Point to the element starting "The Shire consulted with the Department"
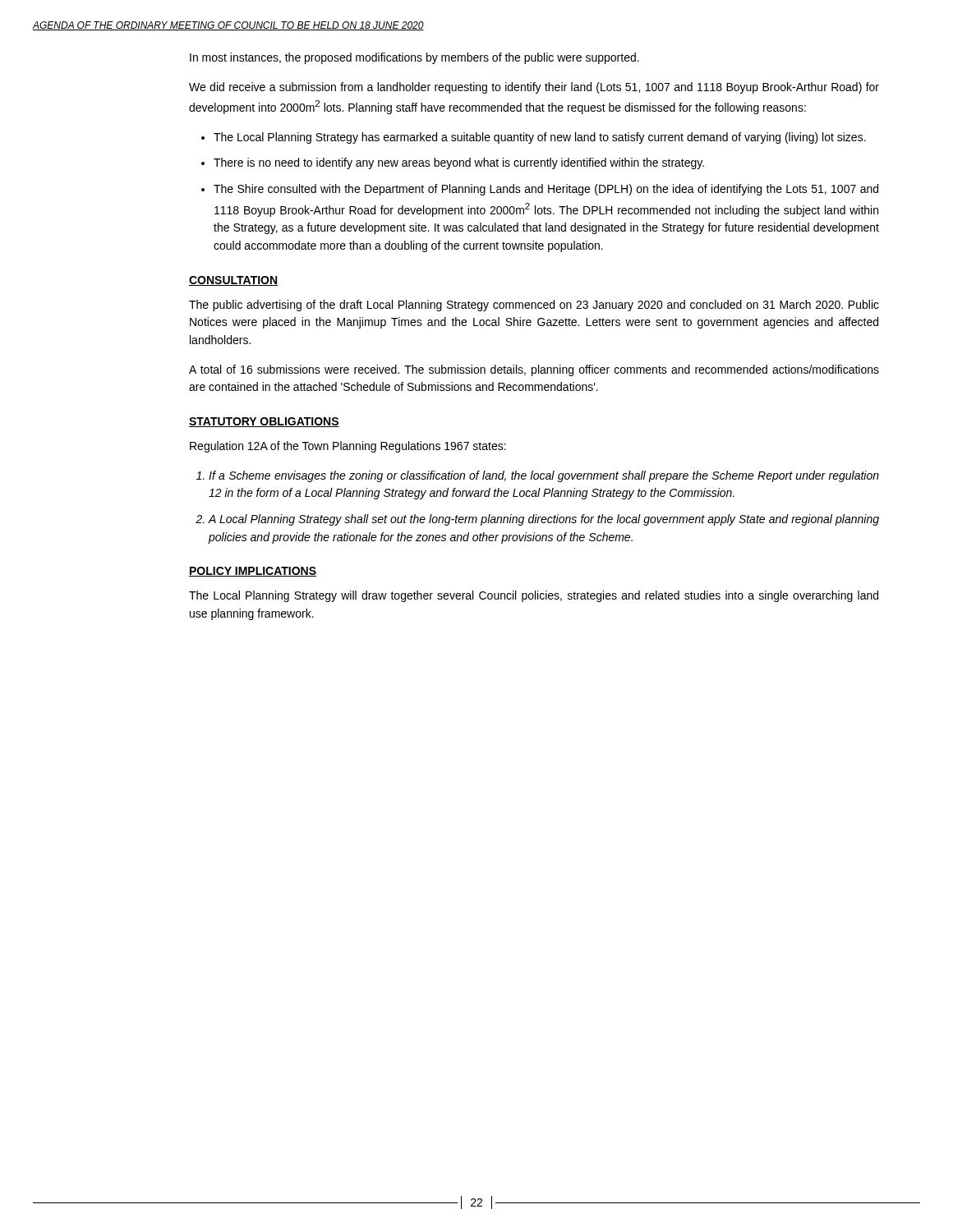 click(546, 217)
